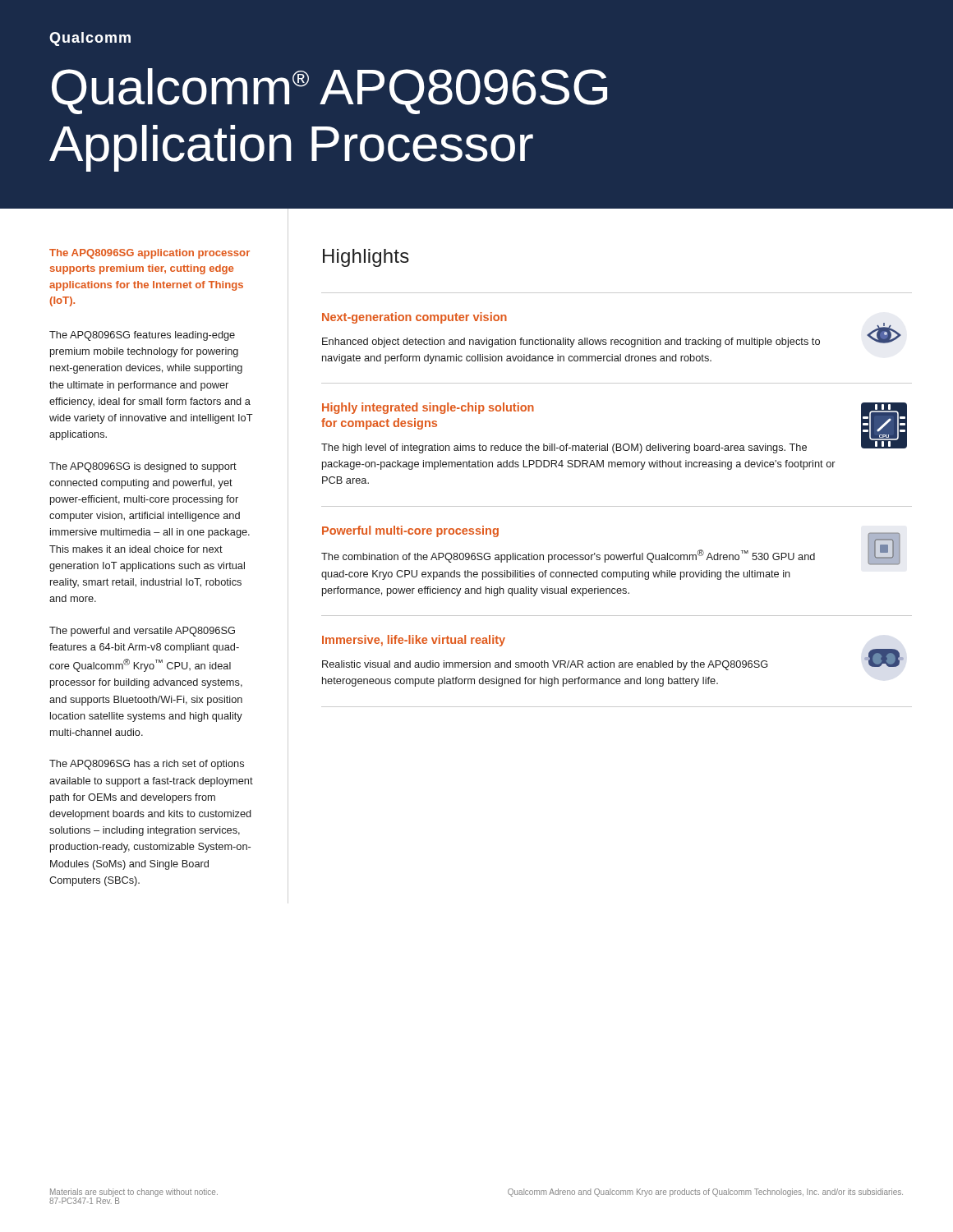Click on the element starting "The APQ8096SG features leading-edge"
This screenshot has width=953, height=1232.
[x=151, y=385]
